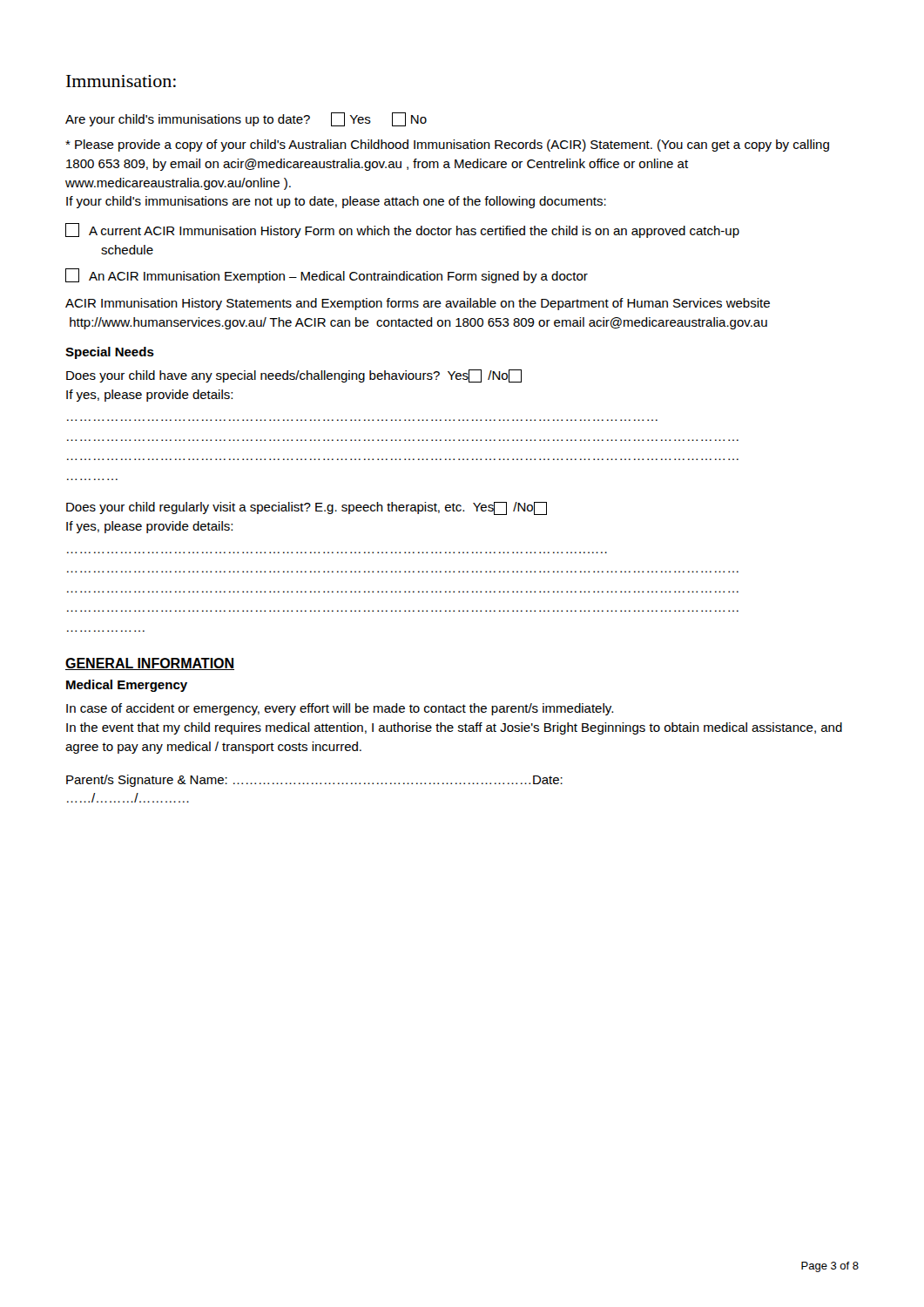Click on the text block starting "ACIR Immunisation History Statements and Exemption forms are"
This screenshot has height=1307, width=924.
pyautogui.click(x=462, y=313)
